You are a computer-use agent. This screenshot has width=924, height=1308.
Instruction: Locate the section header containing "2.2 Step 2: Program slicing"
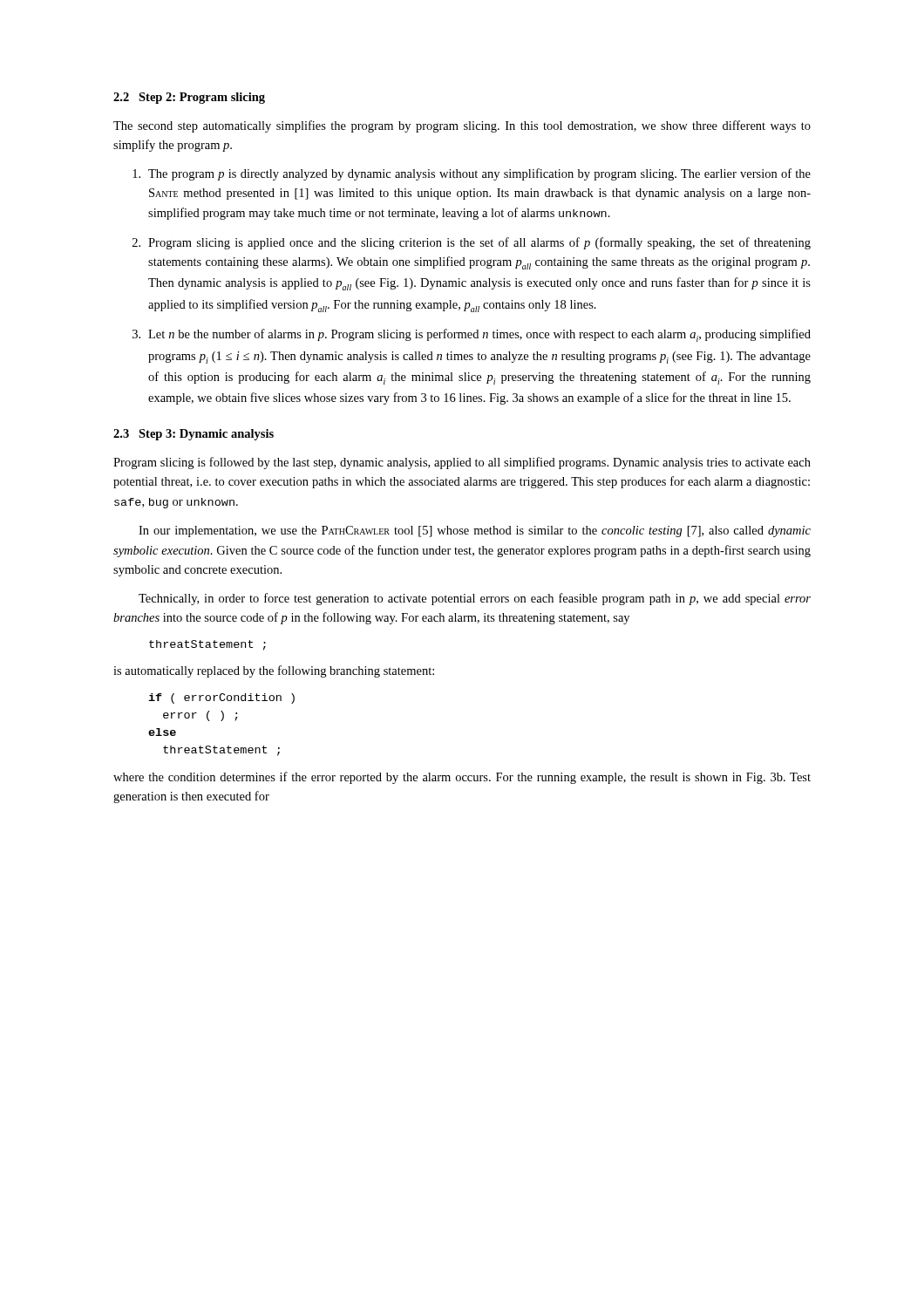pos(189,97)
